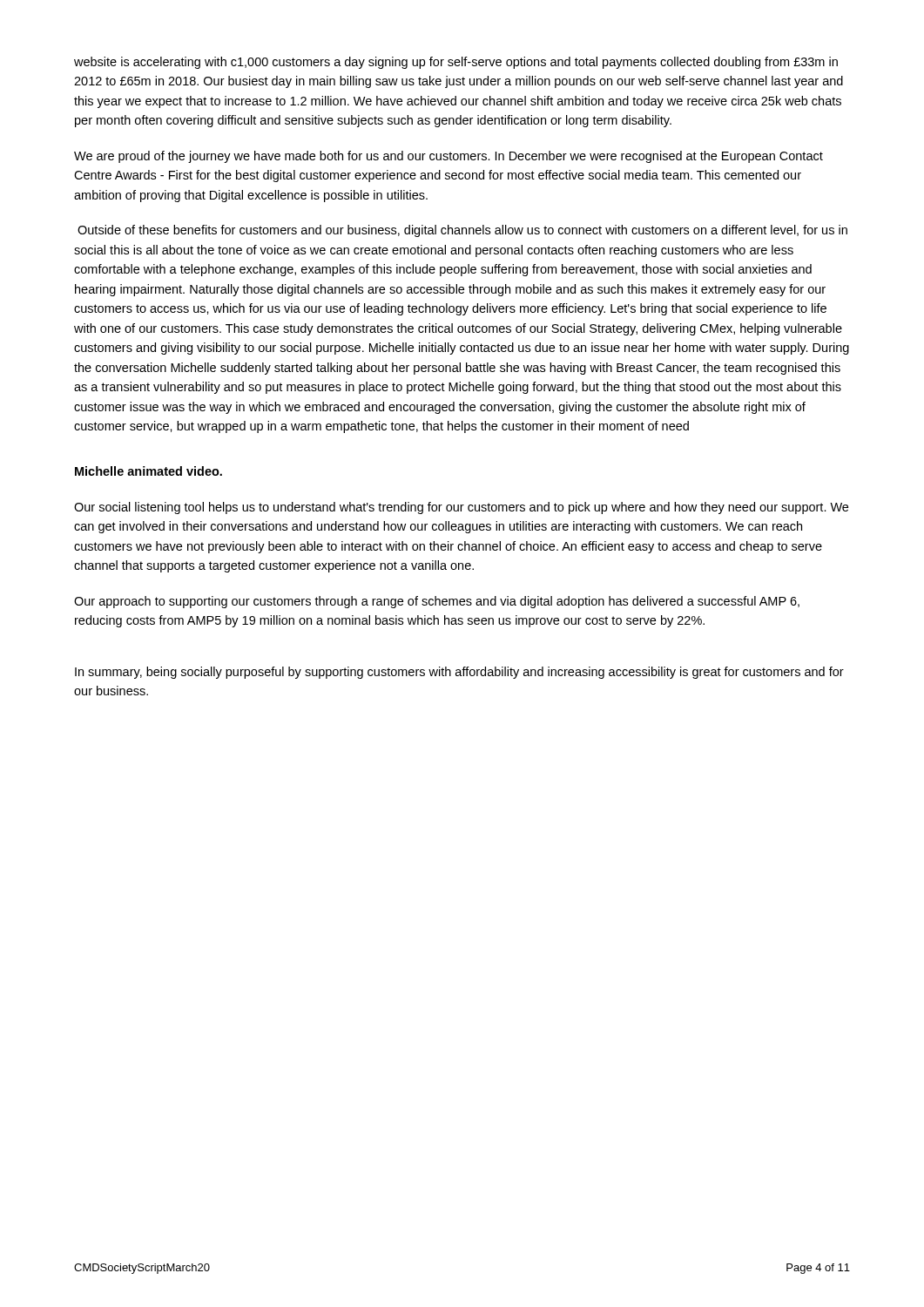Locate the section header containing "Michelle animated video."

(148, 472)
